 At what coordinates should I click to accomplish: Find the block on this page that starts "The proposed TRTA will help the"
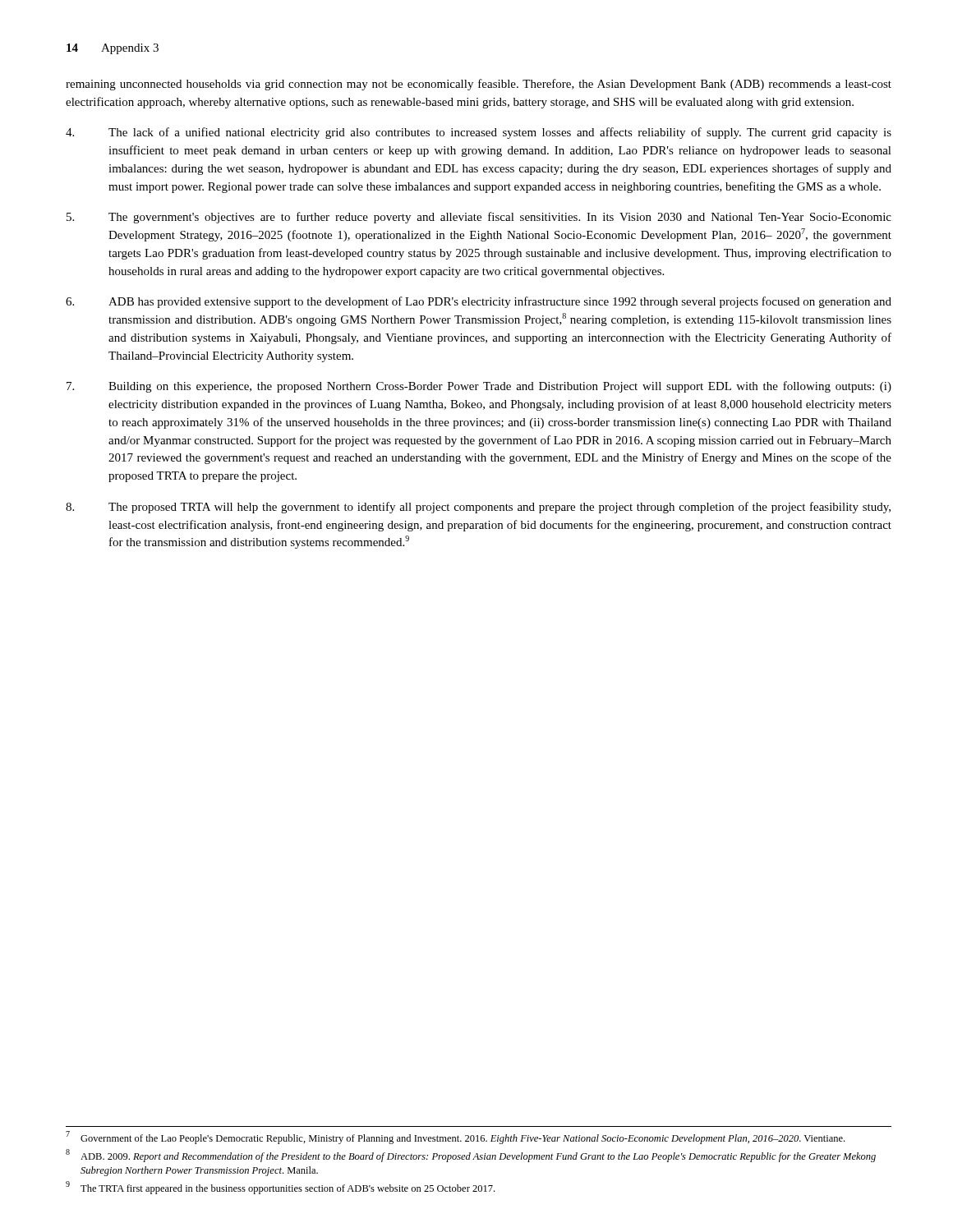(x=479, y=525)
